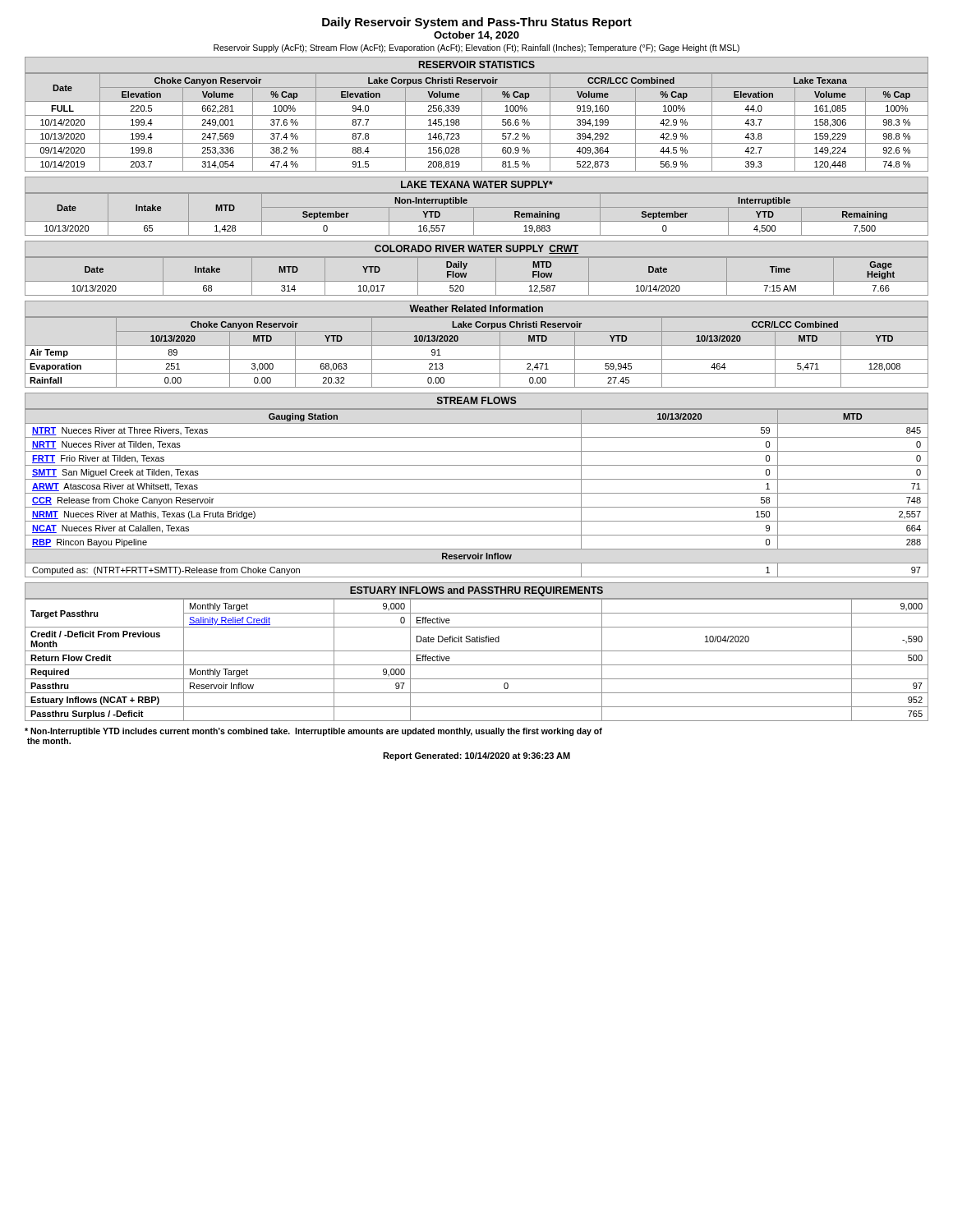Viewport: 953px width, 1232px height.
Task: Select the table that reads "Gage Height"
Action: 476,276
